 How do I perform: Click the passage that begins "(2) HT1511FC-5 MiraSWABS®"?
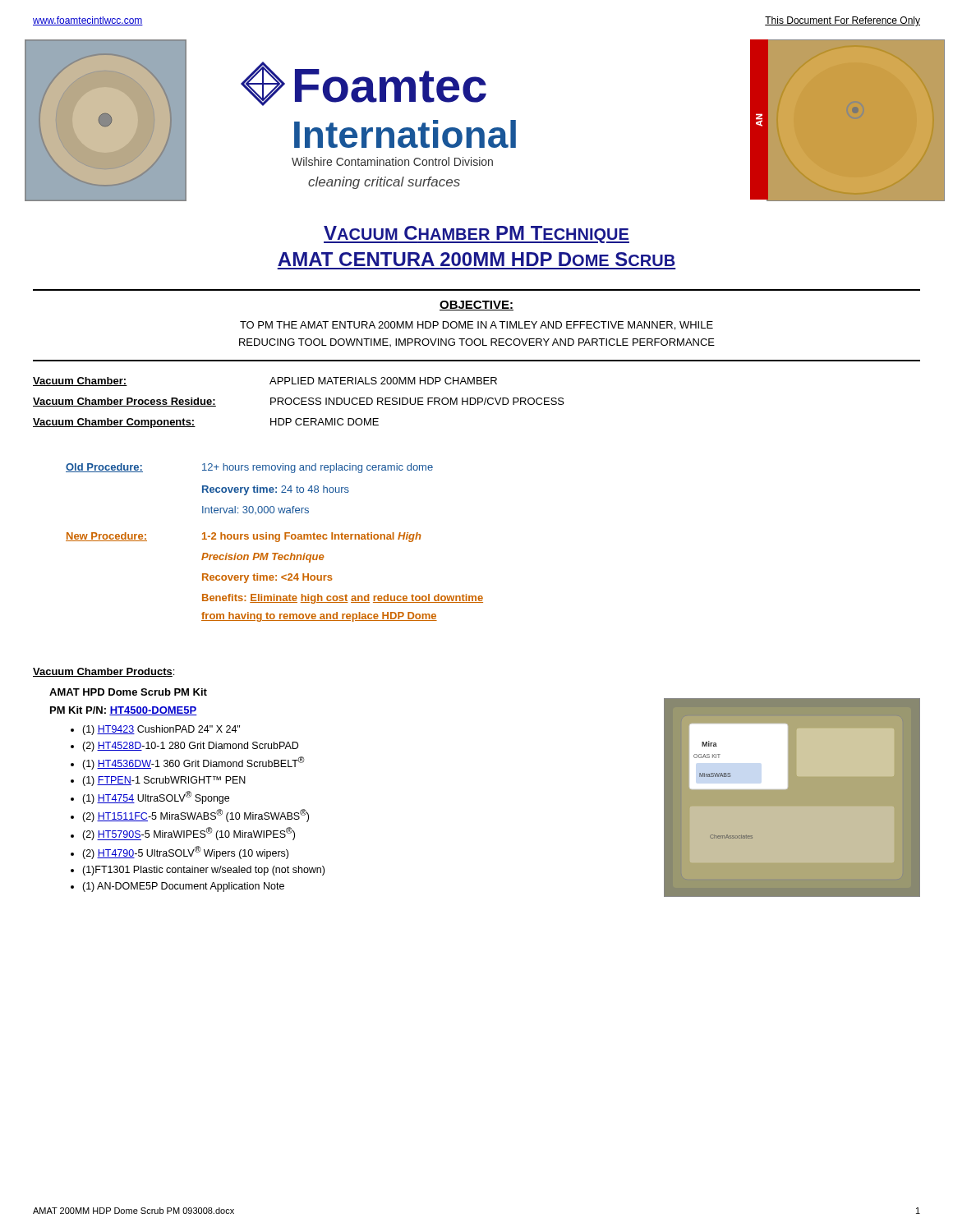coord(196,815)
